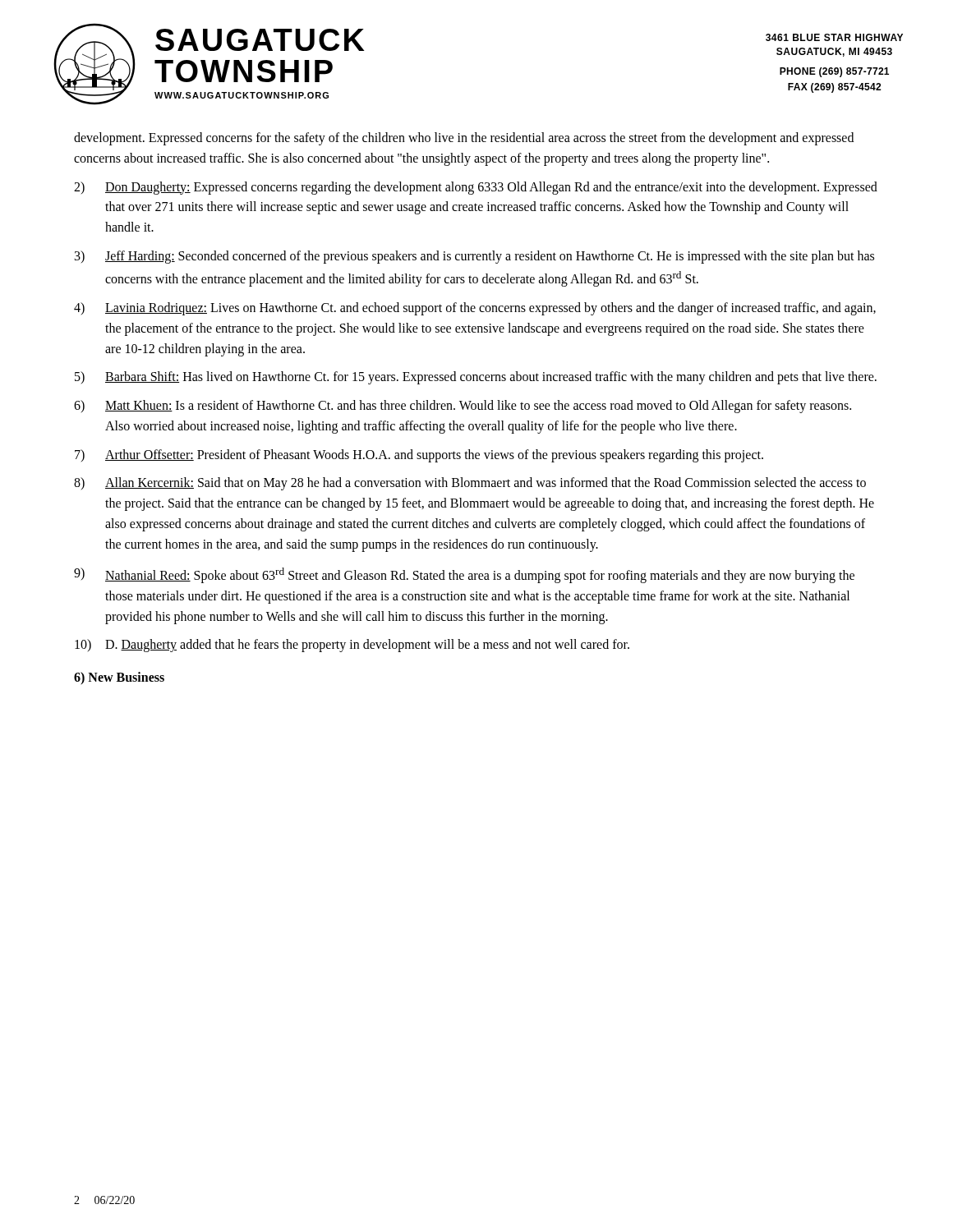The width and height of the screenshot is (953, 1232).
Task: Locate the list item that reads "7) Arthur Offsetter: President of"
Action: pyautogui.click(x=476, y=455)
